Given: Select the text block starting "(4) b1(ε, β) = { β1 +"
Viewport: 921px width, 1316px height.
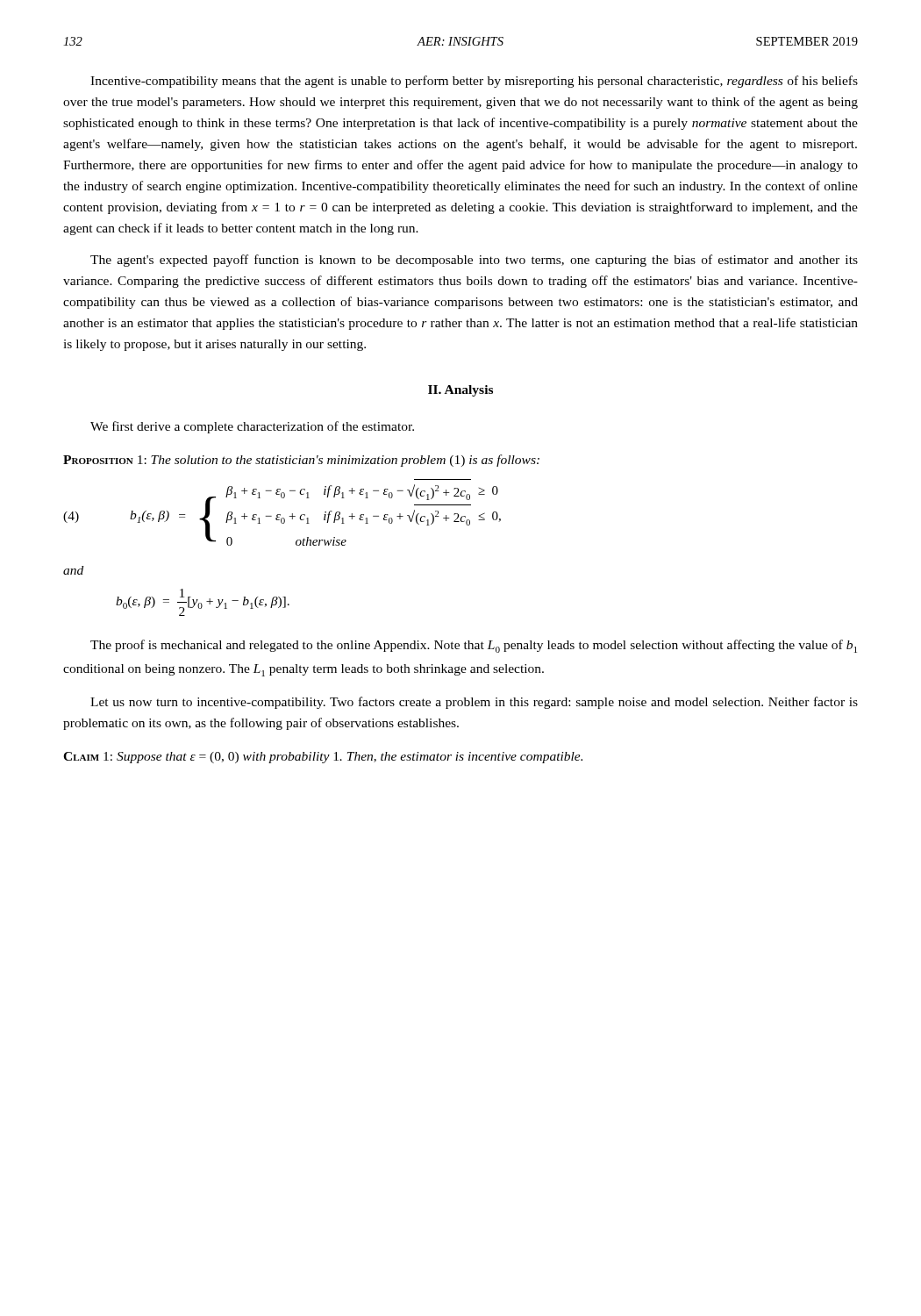Looking at the screenshot, I should 460,516.
